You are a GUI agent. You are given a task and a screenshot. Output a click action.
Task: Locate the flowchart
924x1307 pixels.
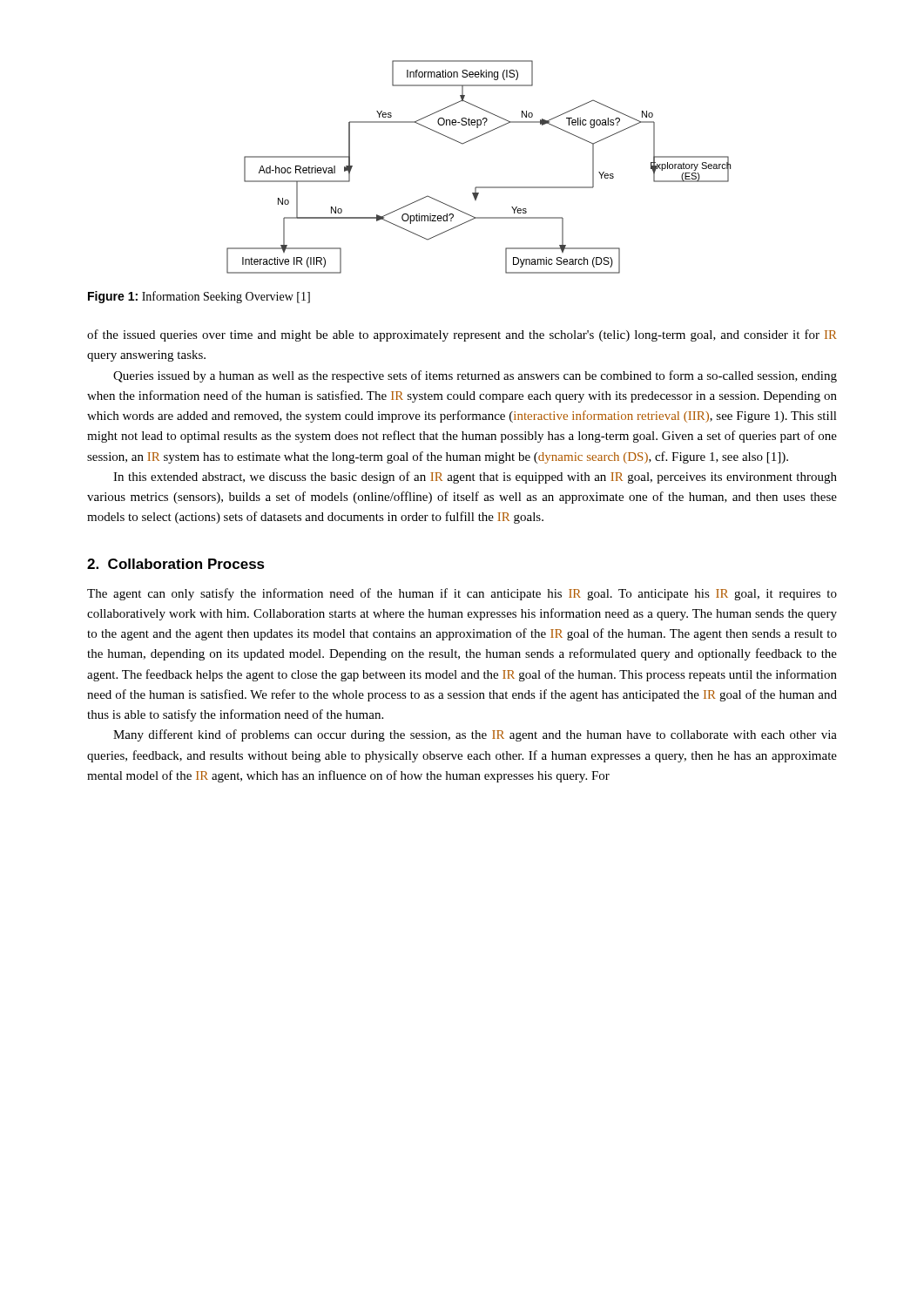(x=462, y=167)
